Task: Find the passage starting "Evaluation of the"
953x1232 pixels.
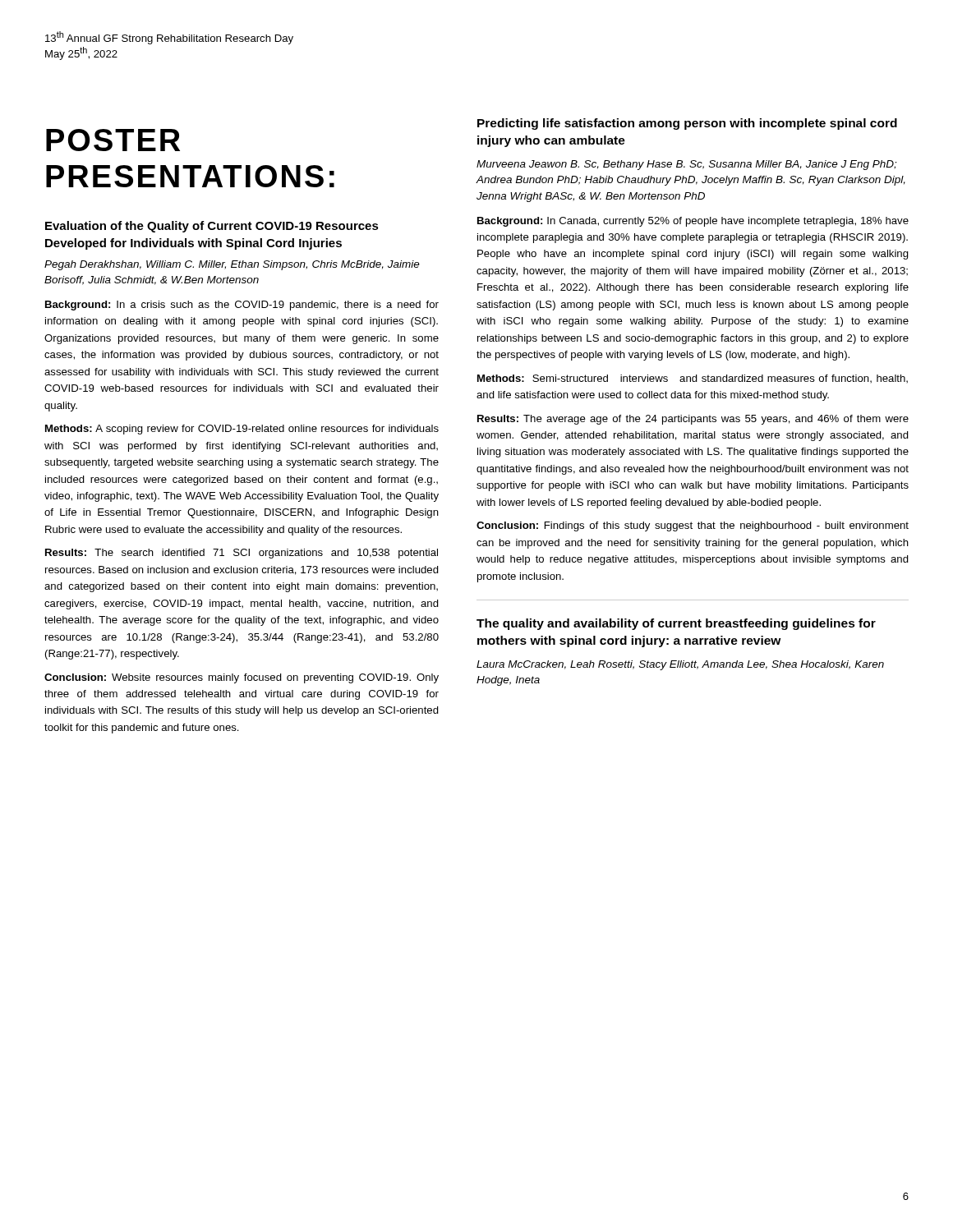Action: pos(211,234)
